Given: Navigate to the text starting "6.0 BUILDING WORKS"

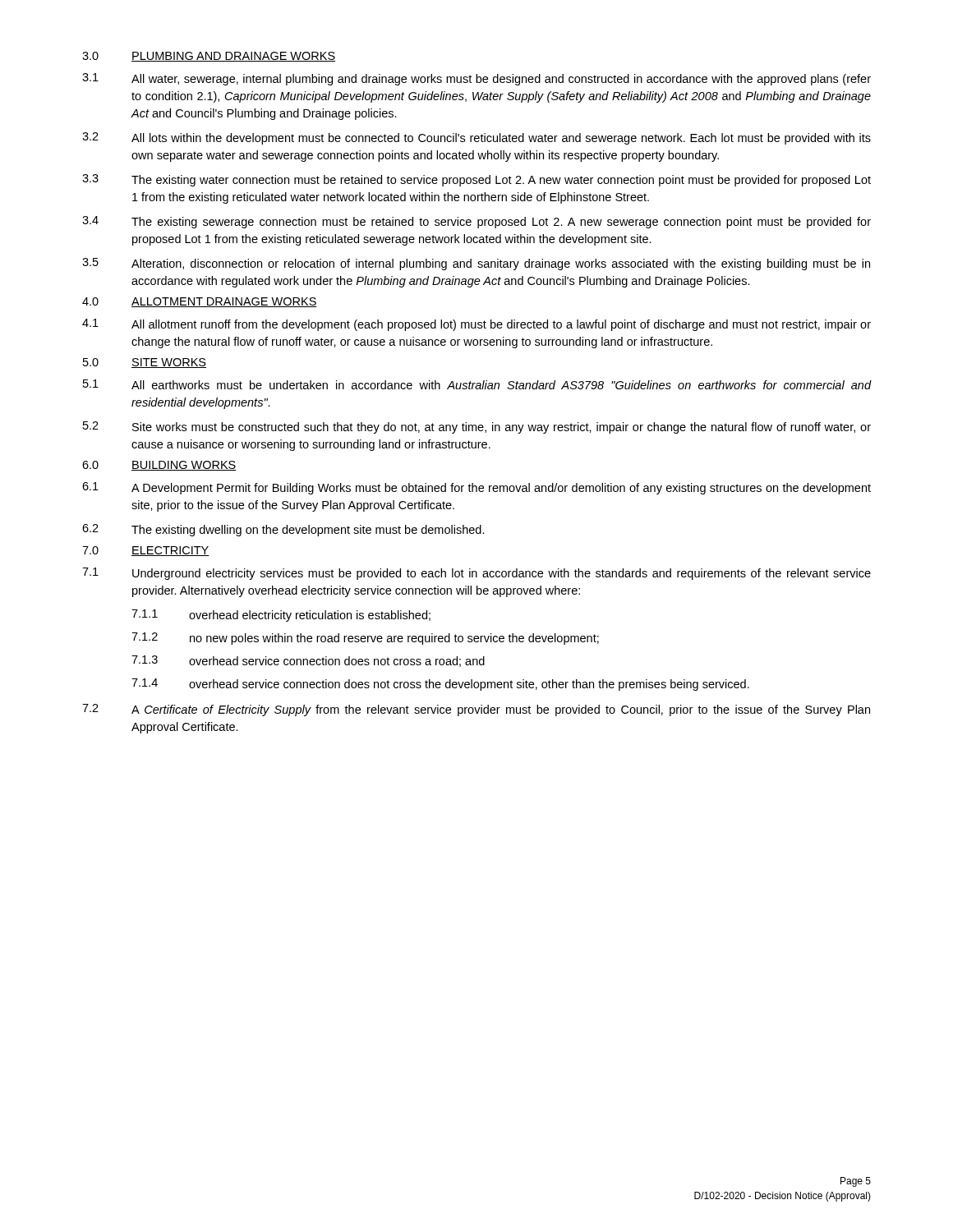Looking at the screenshot, I should [x=159, y=465].
